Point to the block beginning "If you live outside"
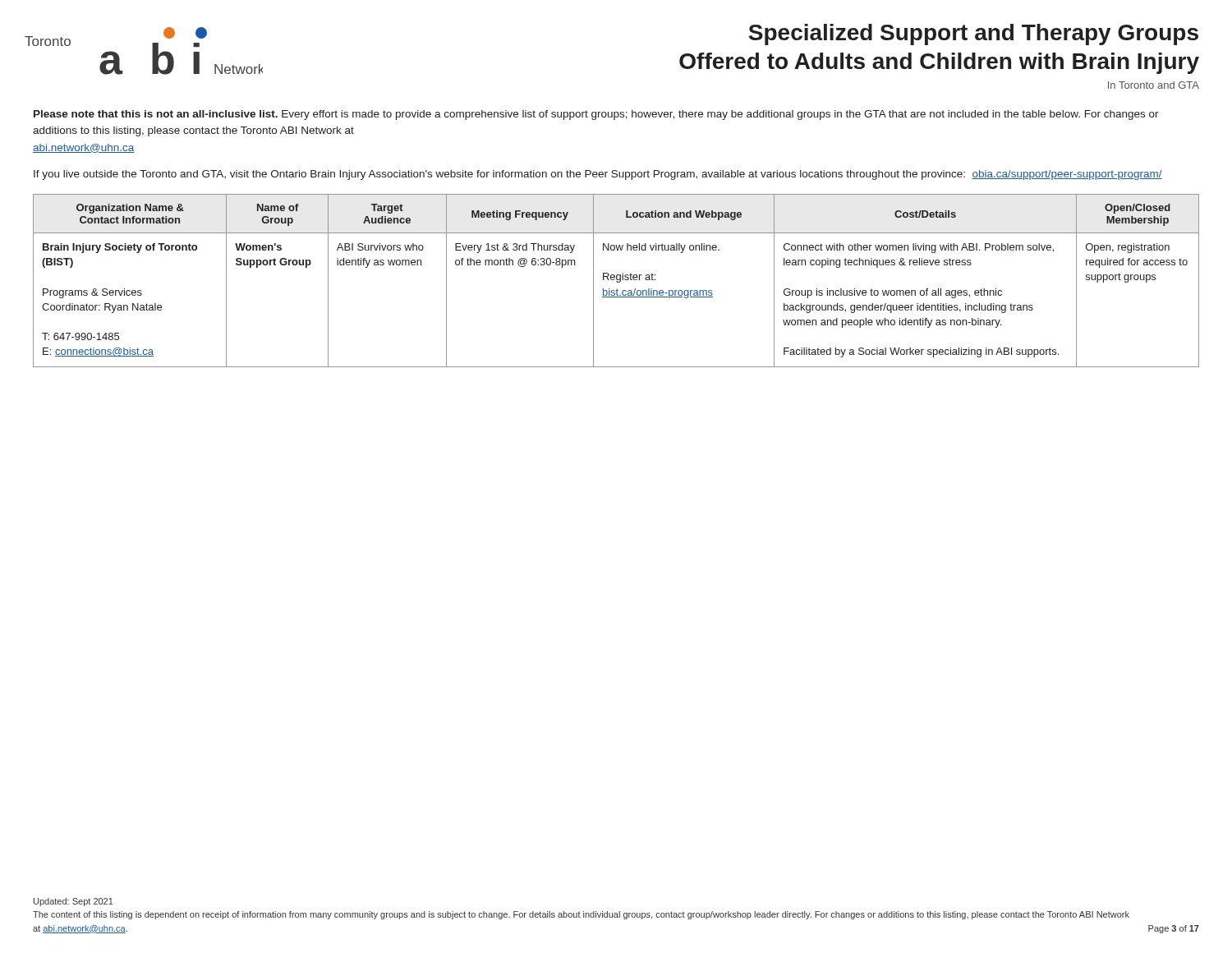1232x953 pixels. [597, 174]
